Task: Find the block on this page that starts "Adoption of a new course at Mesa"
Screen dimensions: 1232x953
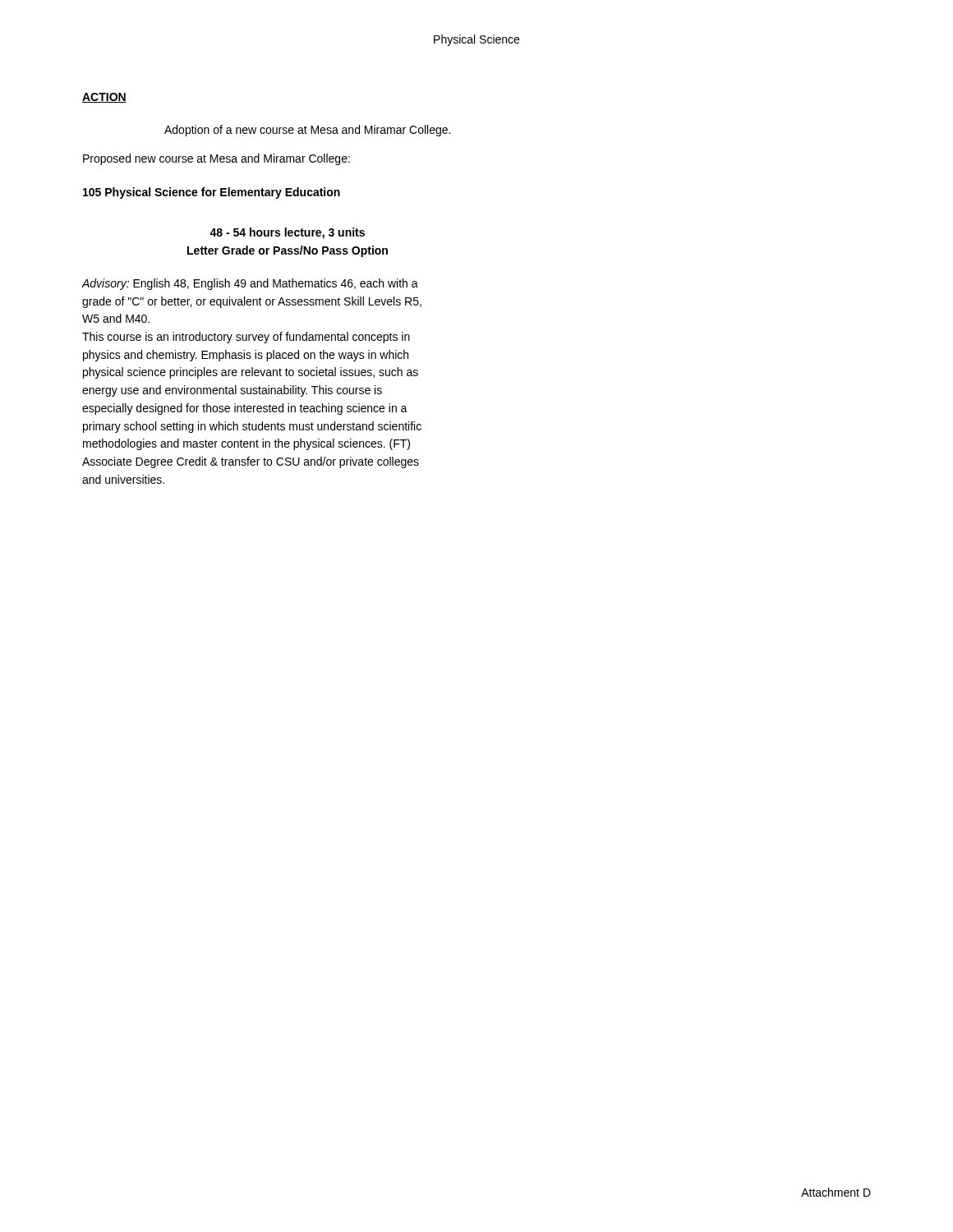Action: (308, 130)
